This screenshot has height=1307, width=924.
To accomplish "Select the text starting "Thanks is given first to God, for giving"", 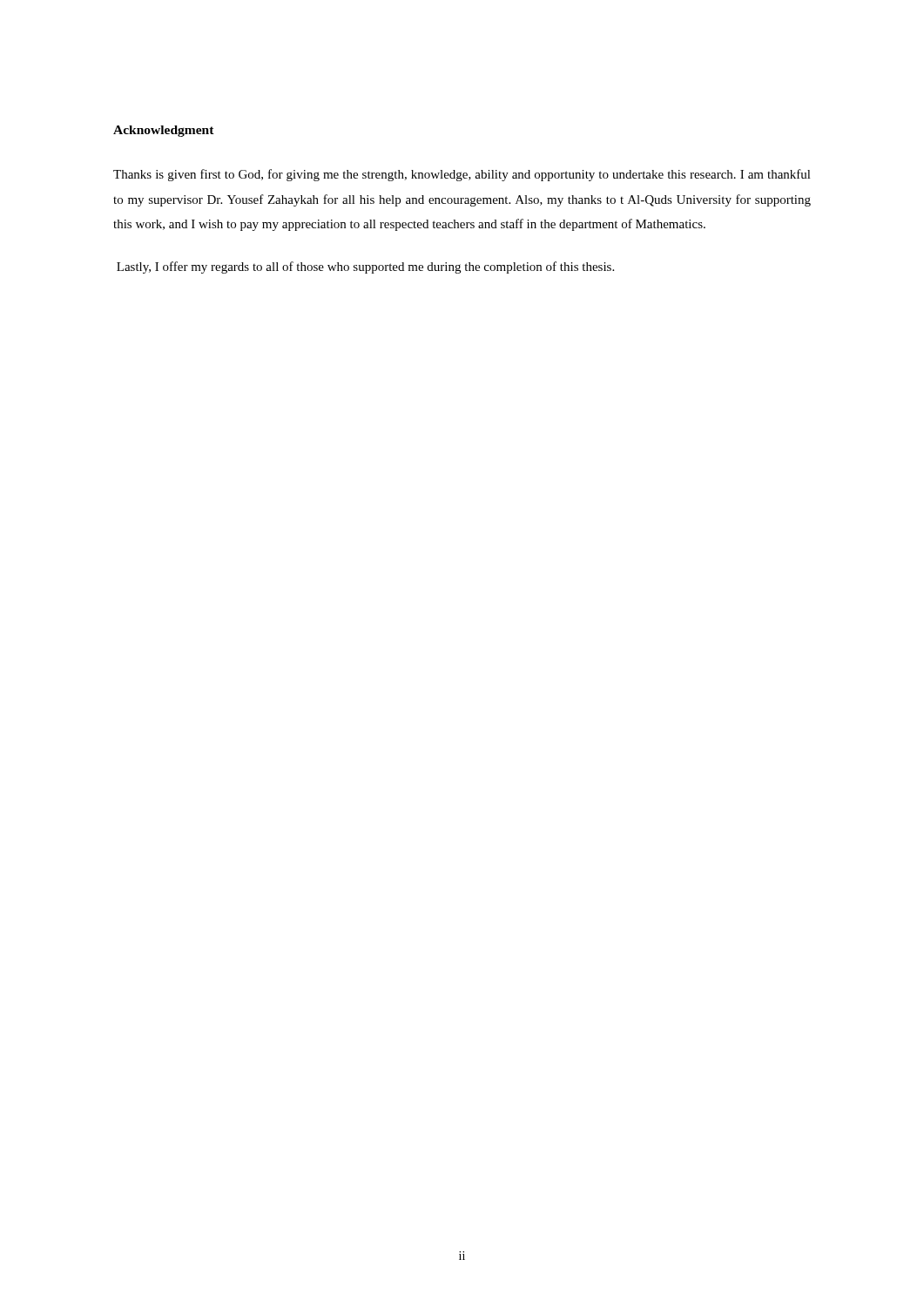I will tap(462, 199).
